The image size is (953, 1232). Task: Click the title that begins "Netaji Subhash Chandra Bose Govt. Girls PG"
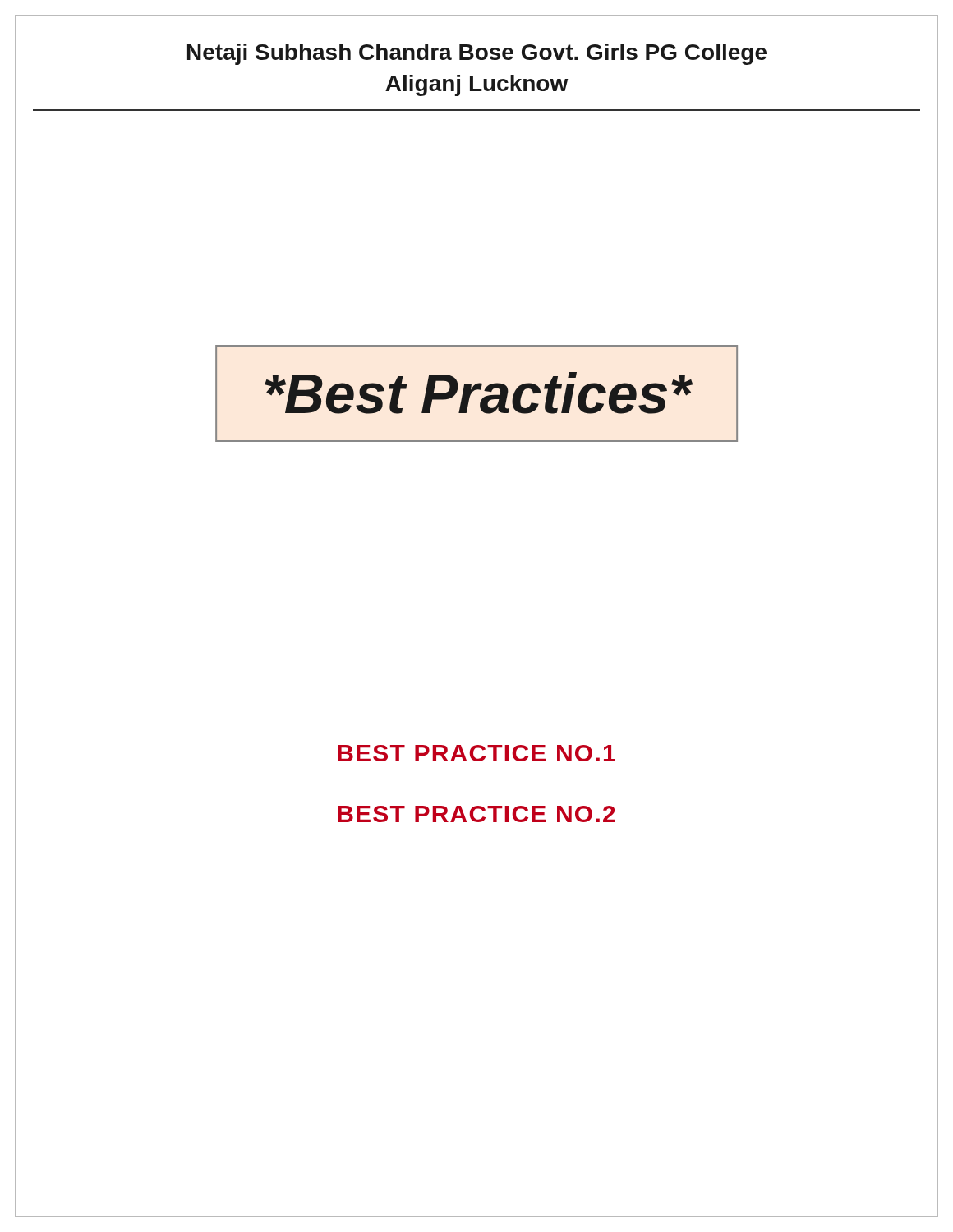tap(476, 74)
